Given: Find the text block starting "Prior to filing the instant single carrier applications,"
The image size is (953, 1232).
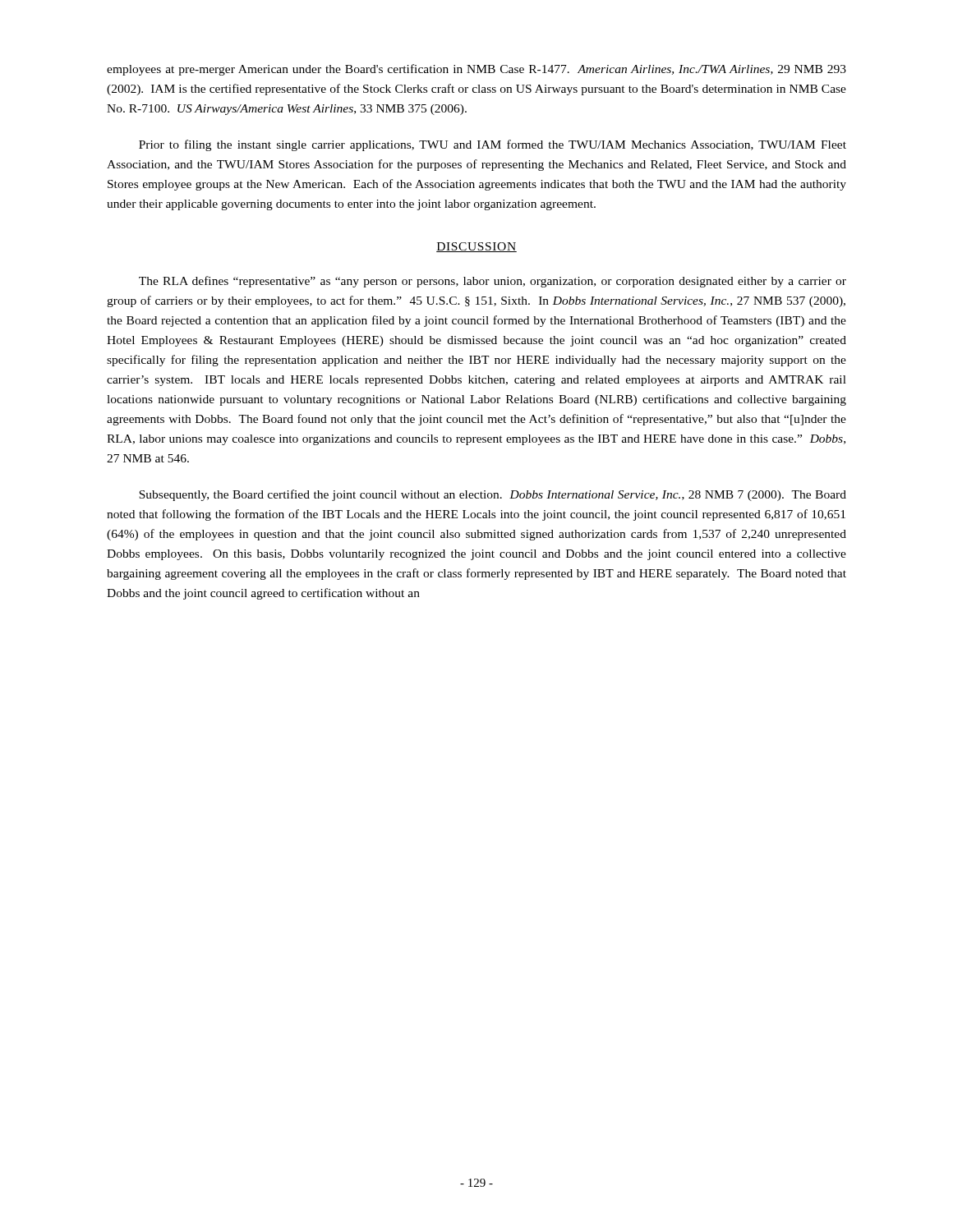Looking at the screenshot, I should (x=476, y=174).
